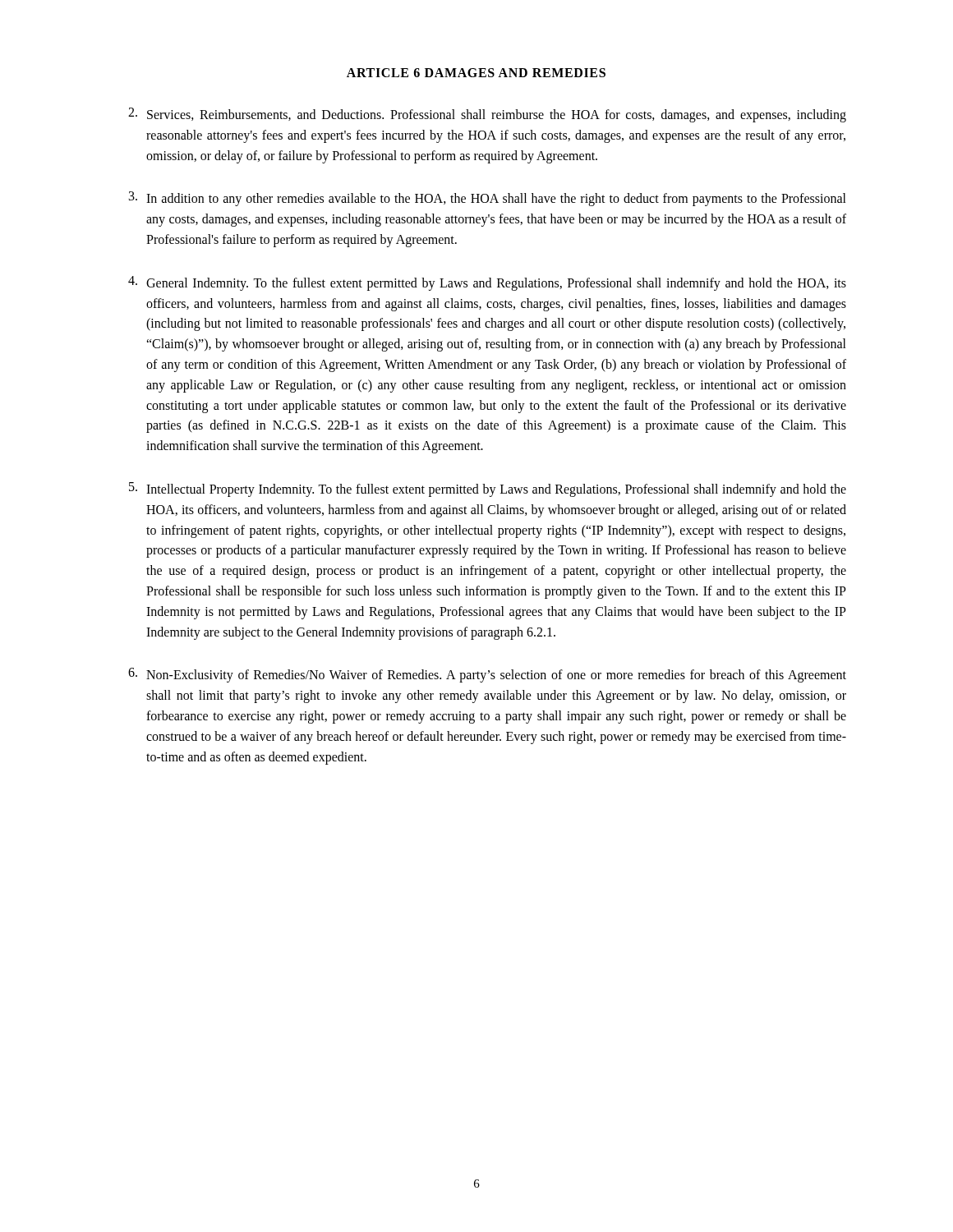Image resolution: width=953 pixels, height=1232 pixels.
Task: Navigate to the region starting "2. Services, Reimbursements, and"
Action: point(476,136)
